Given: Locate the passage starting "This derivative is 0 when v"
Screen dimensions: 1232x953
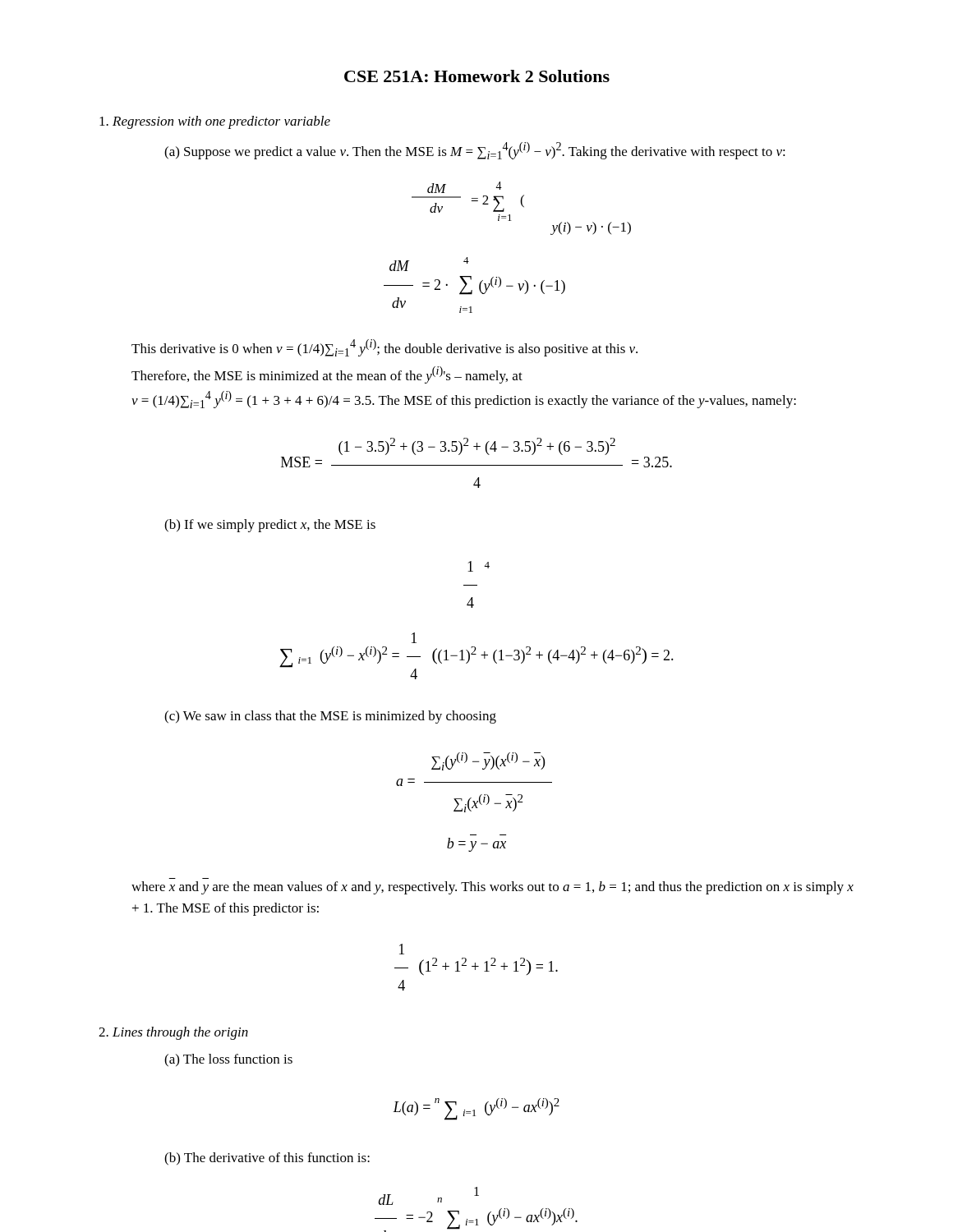Looking at the screenshot, I should [x=464, y=374].
